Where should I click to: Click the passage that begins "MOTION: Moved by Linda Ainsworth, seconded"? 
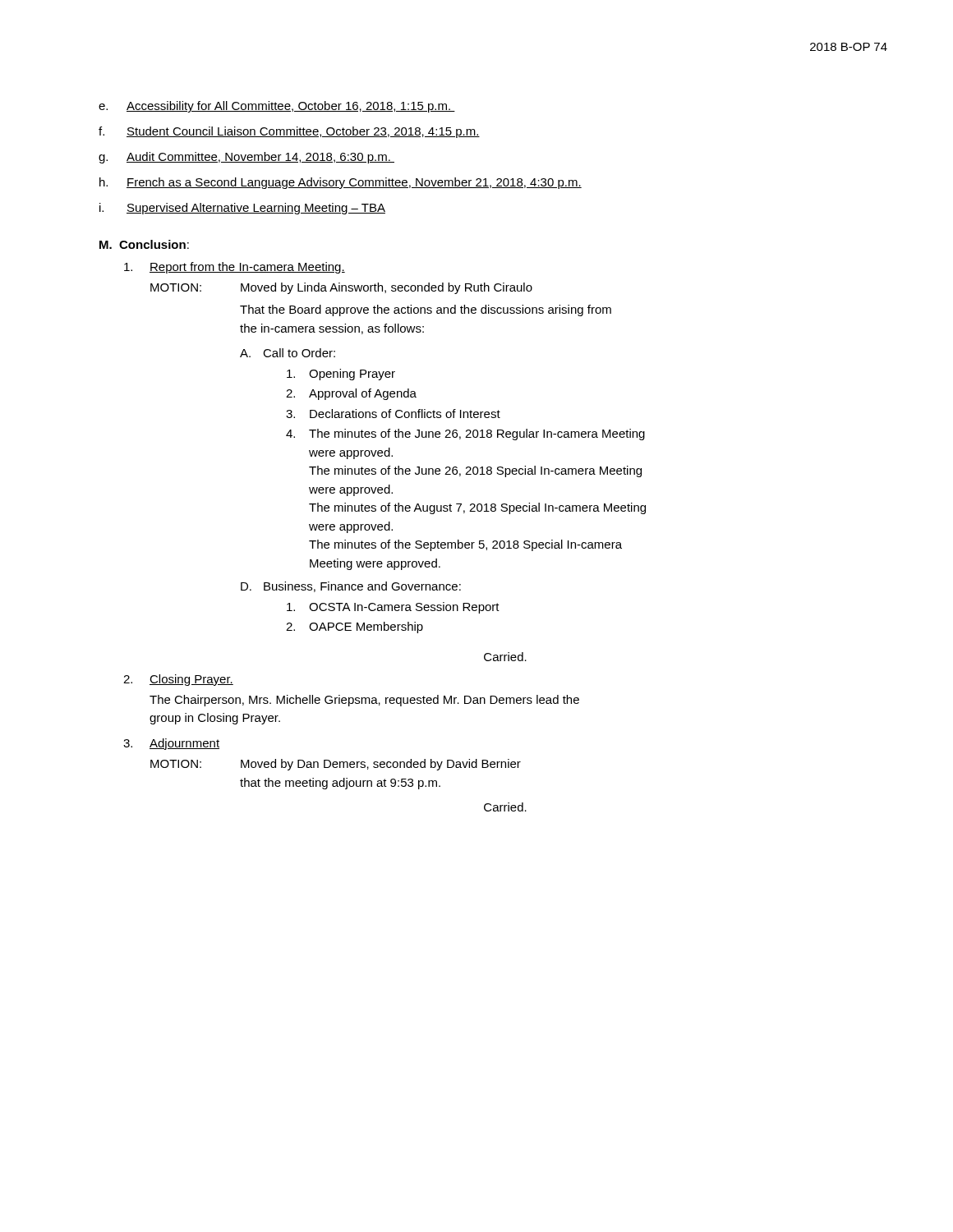[x=341, y=287]
